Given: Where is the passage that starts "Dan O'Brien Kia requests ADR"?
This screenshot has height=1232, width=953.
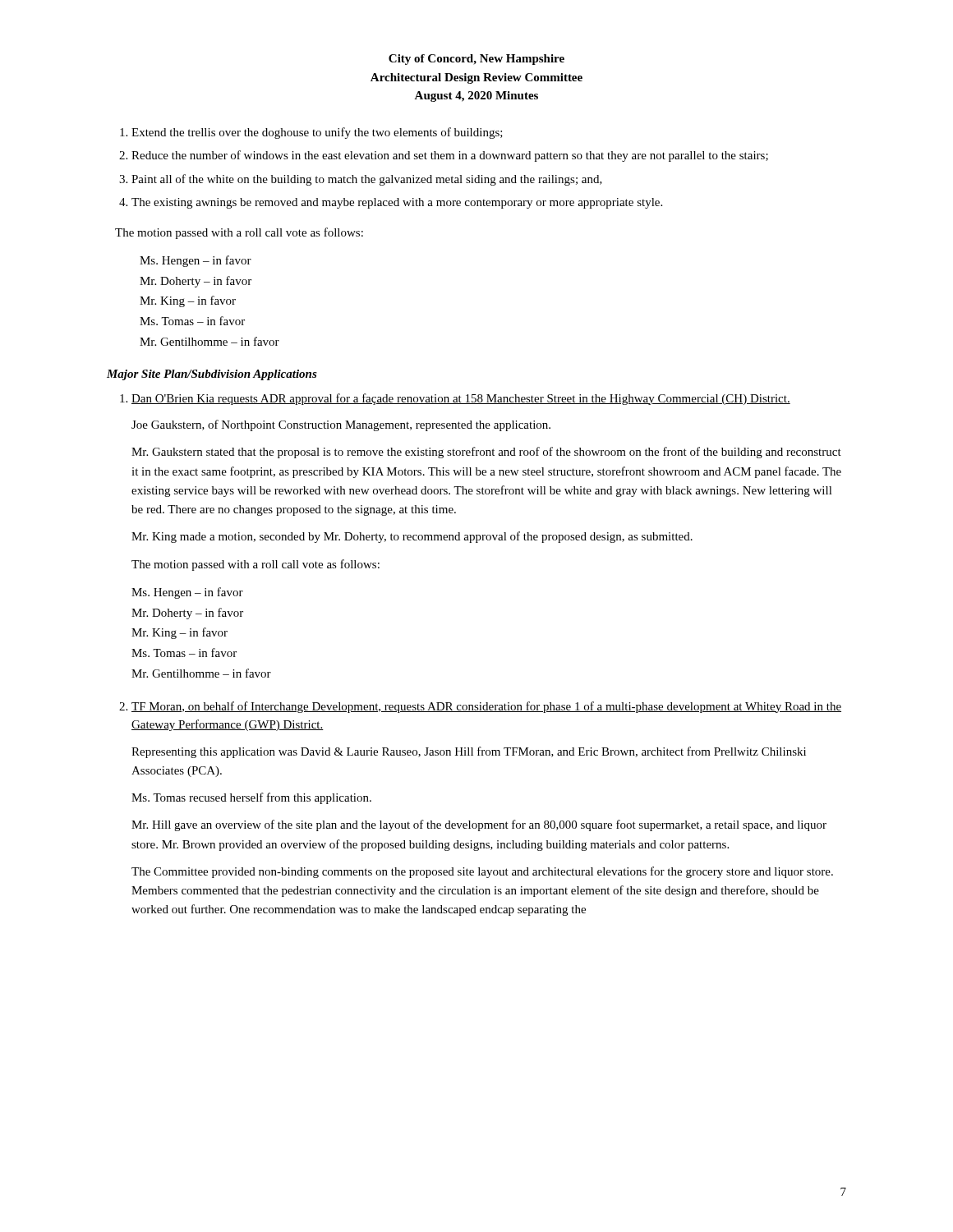Looking at the screenshot, I should [x=489, y=538].
